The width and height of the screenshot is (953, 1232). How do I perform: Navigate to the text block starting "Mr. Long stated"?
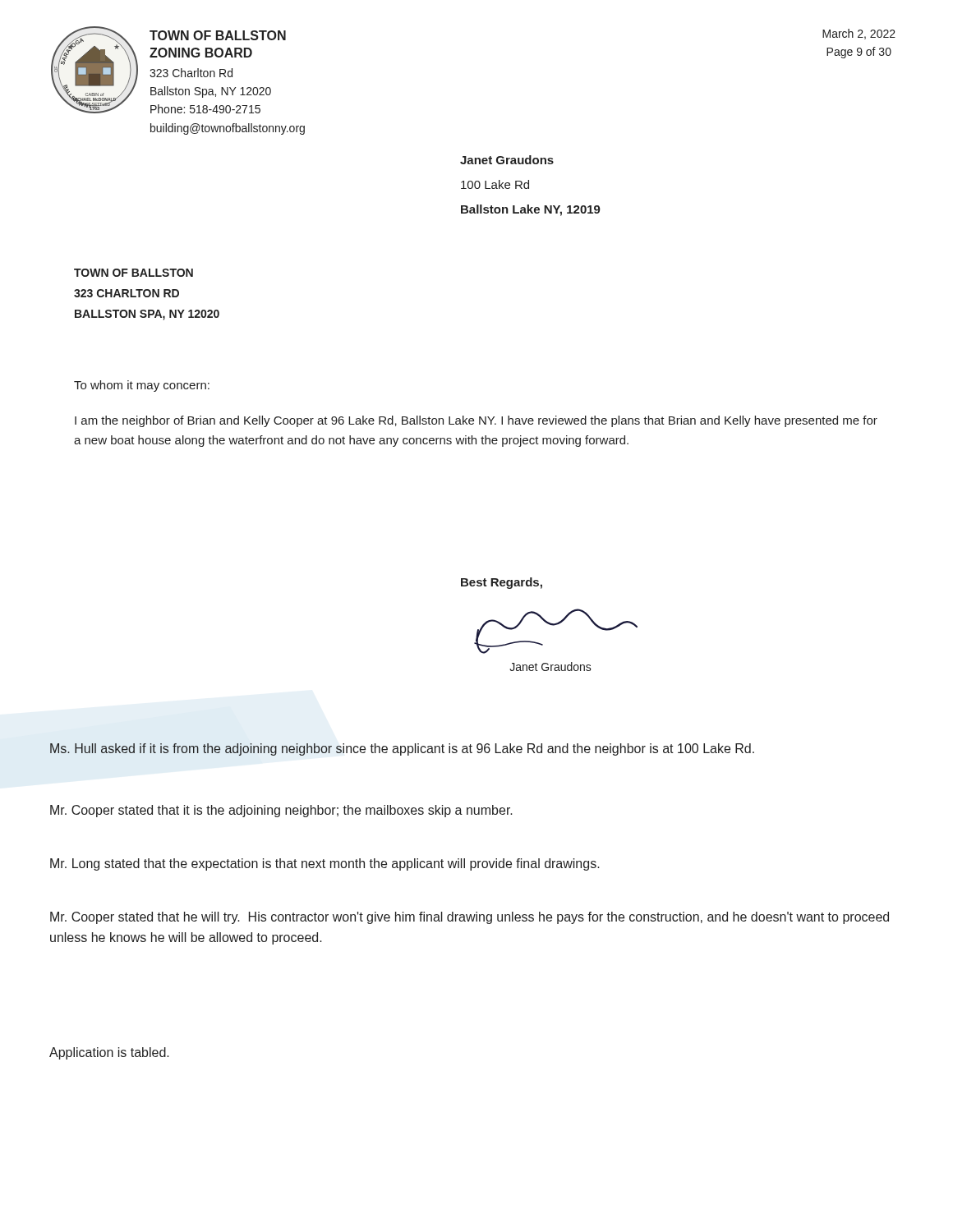(x=325, y=864)
